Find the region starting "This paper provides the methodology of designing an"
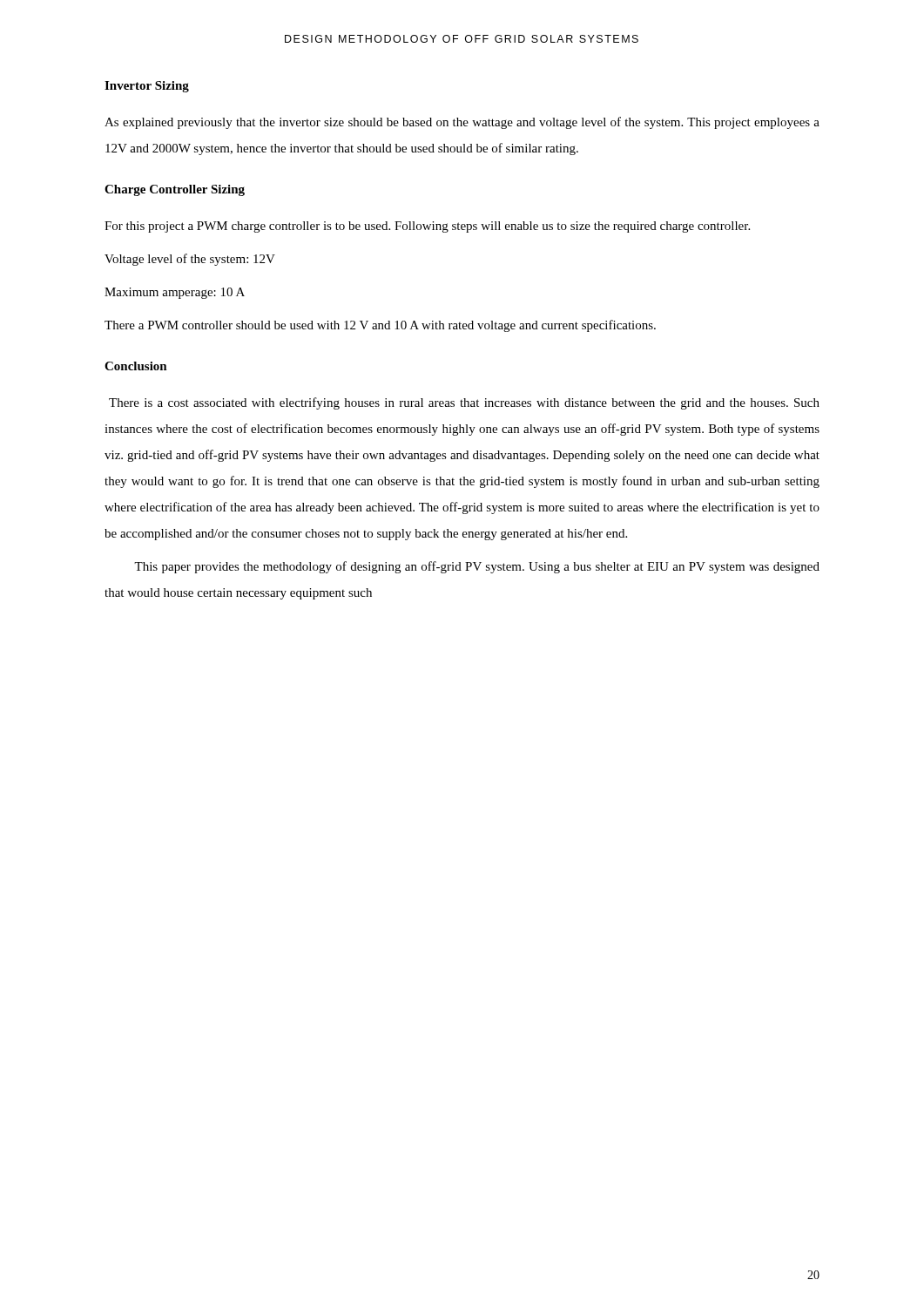 coord(462,579)
